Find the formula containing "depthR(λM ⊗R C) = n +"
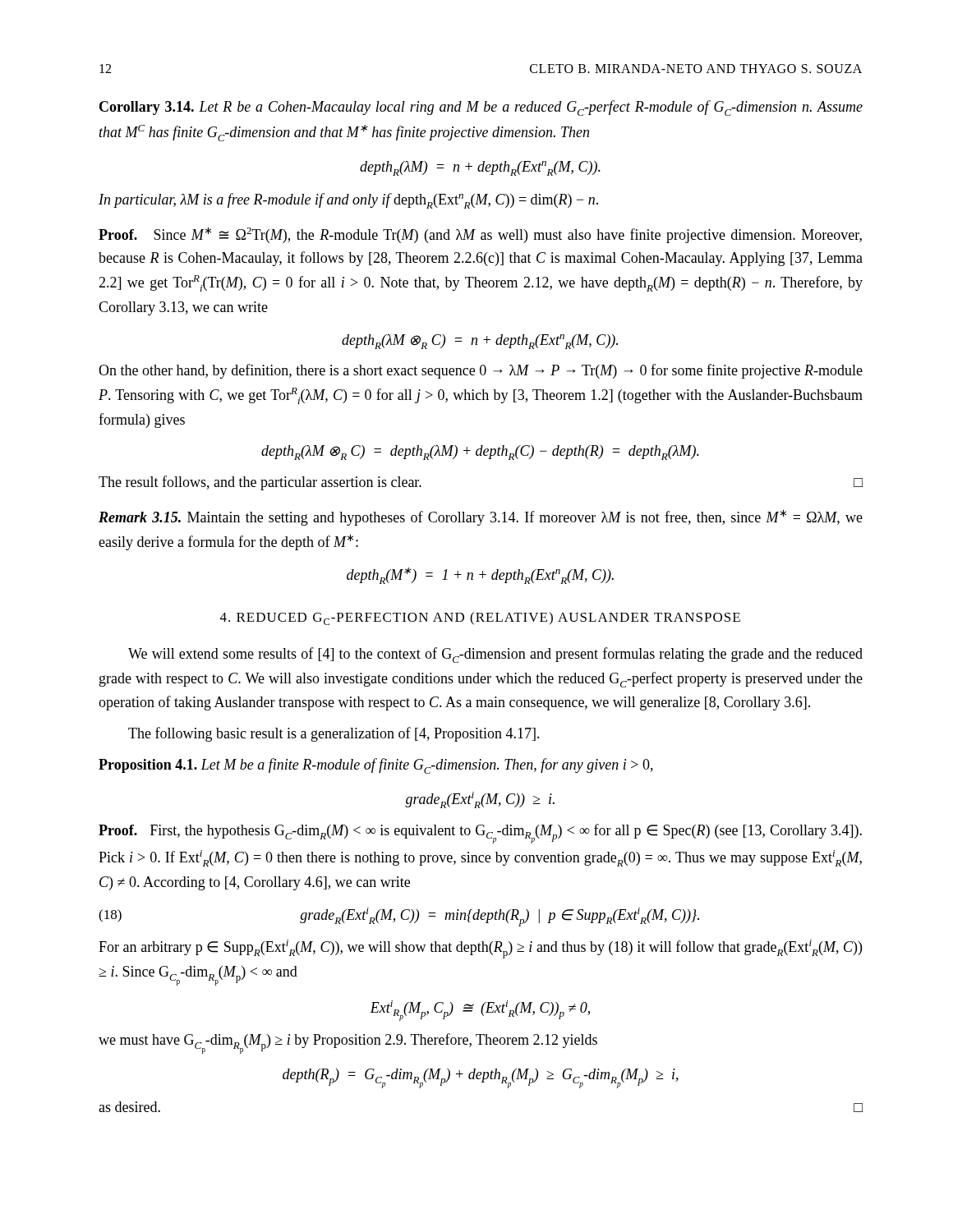This screenshot has width=953, height=1232. (481, 340)
